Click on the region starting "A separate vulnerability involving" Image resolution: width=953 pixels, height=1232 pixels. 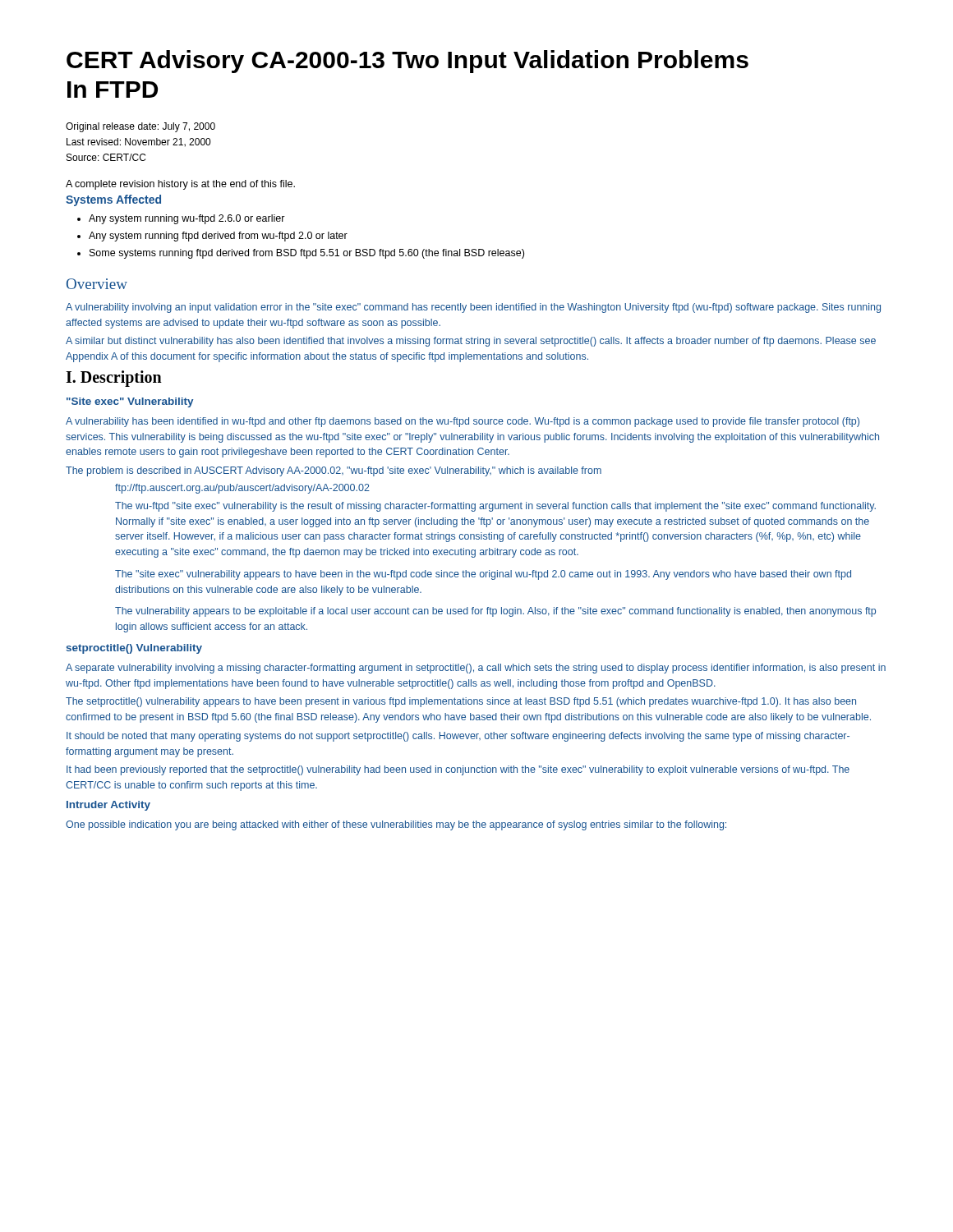pos(476,675)
